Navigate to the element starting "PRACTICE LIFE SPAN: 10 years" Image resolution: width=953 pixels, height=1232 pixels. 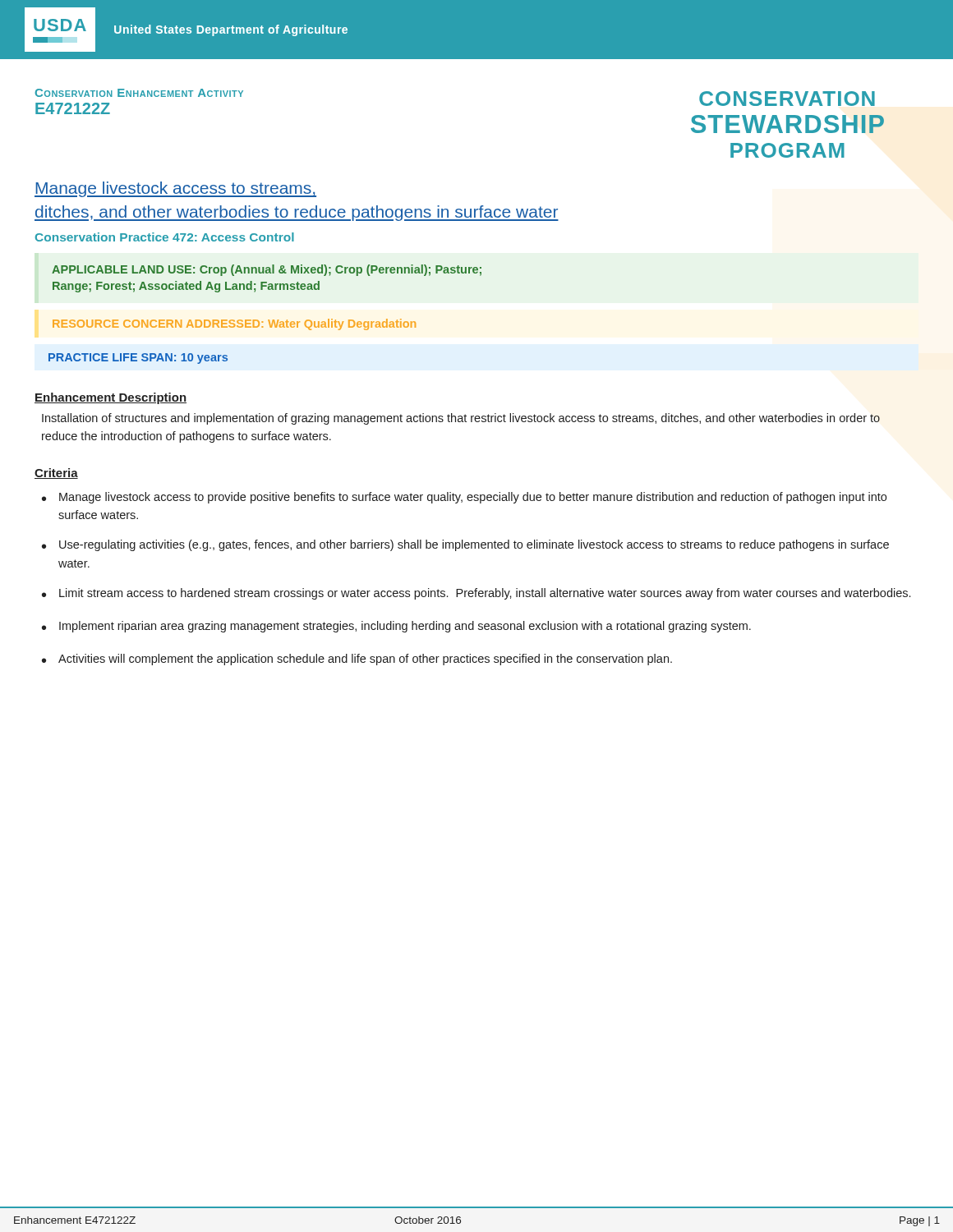(138, 357)
